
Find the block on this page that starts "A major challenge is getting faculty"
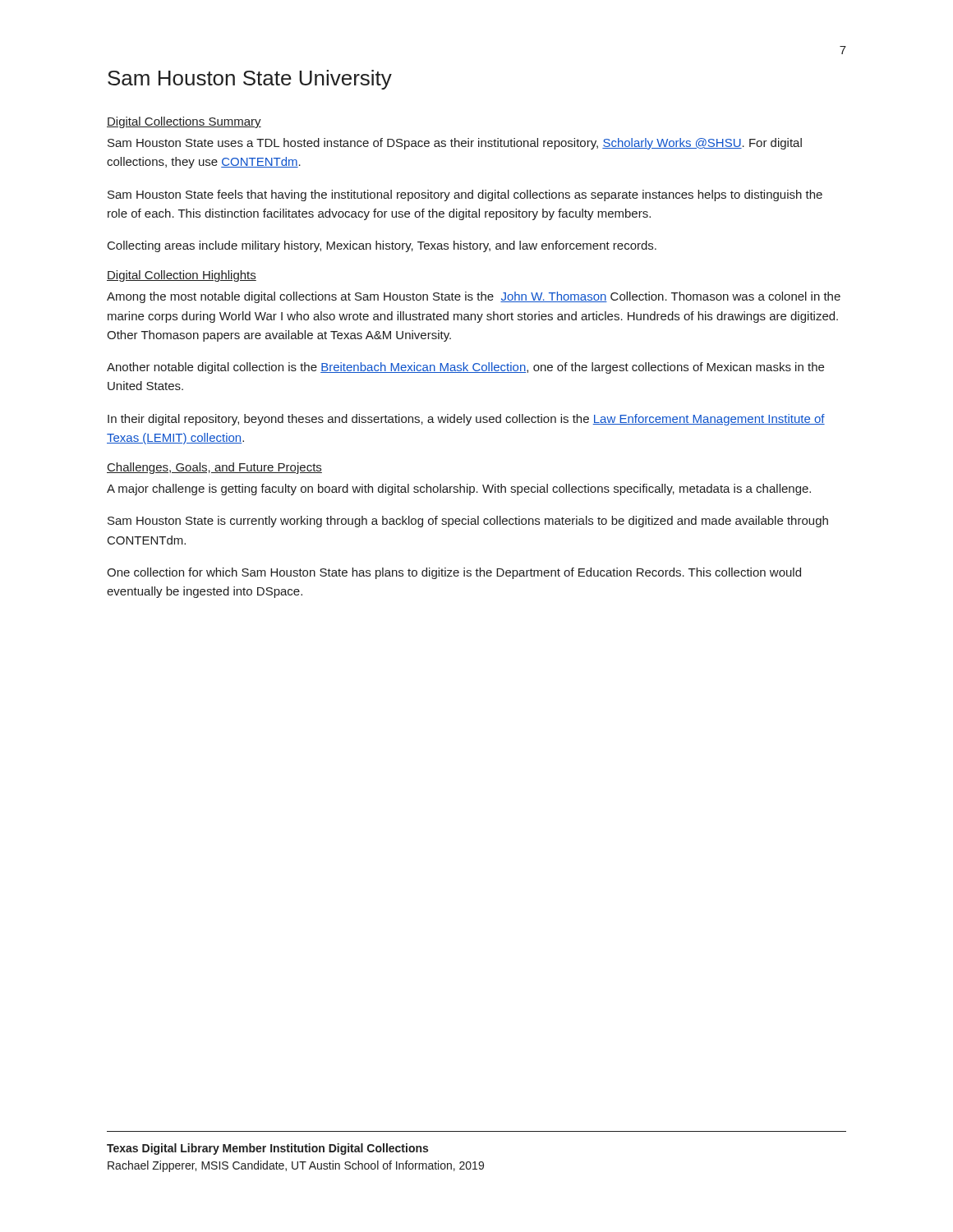pos(459,488)
